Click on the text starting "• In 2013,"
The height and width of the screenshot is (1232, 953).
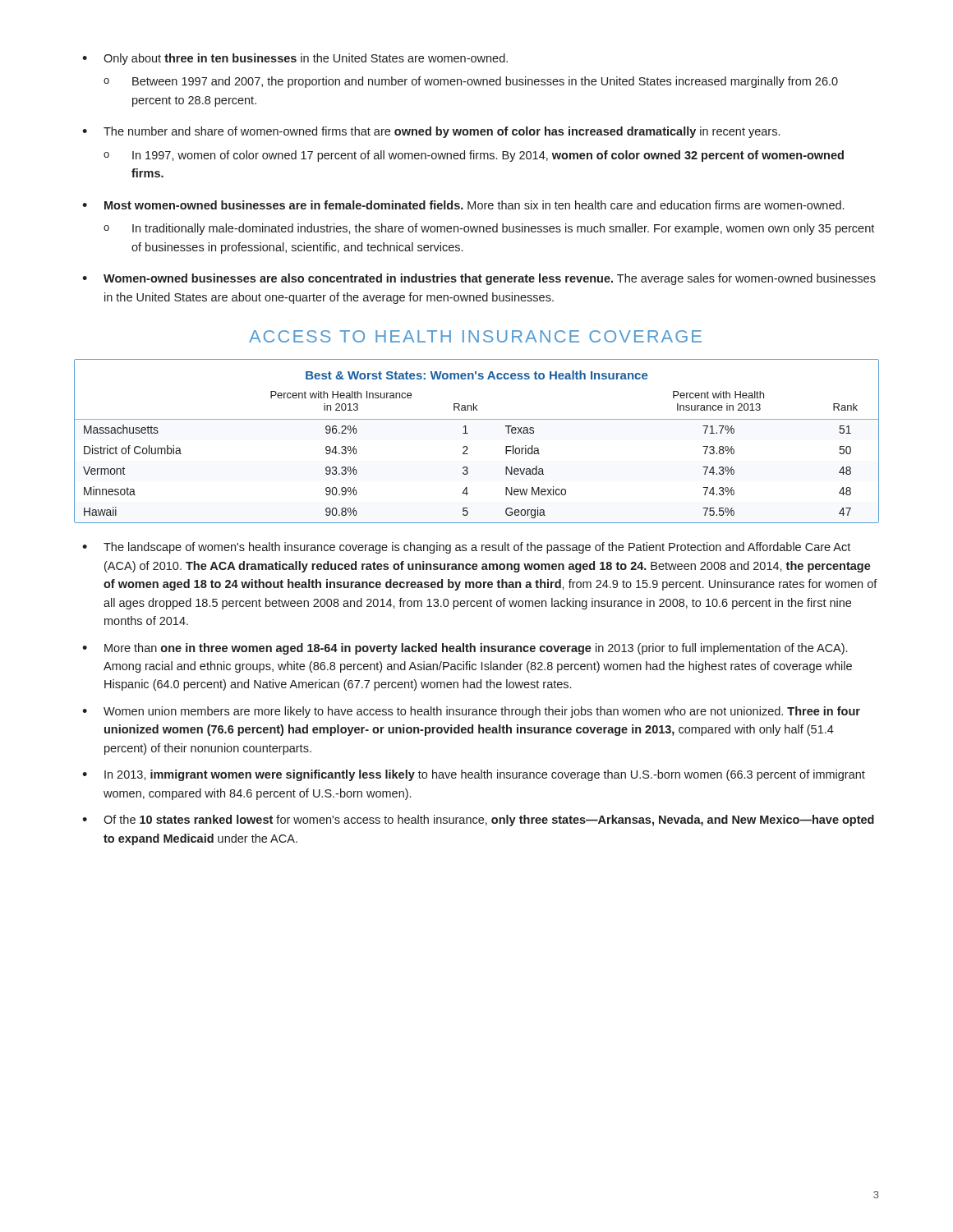[x=481, y=784]
